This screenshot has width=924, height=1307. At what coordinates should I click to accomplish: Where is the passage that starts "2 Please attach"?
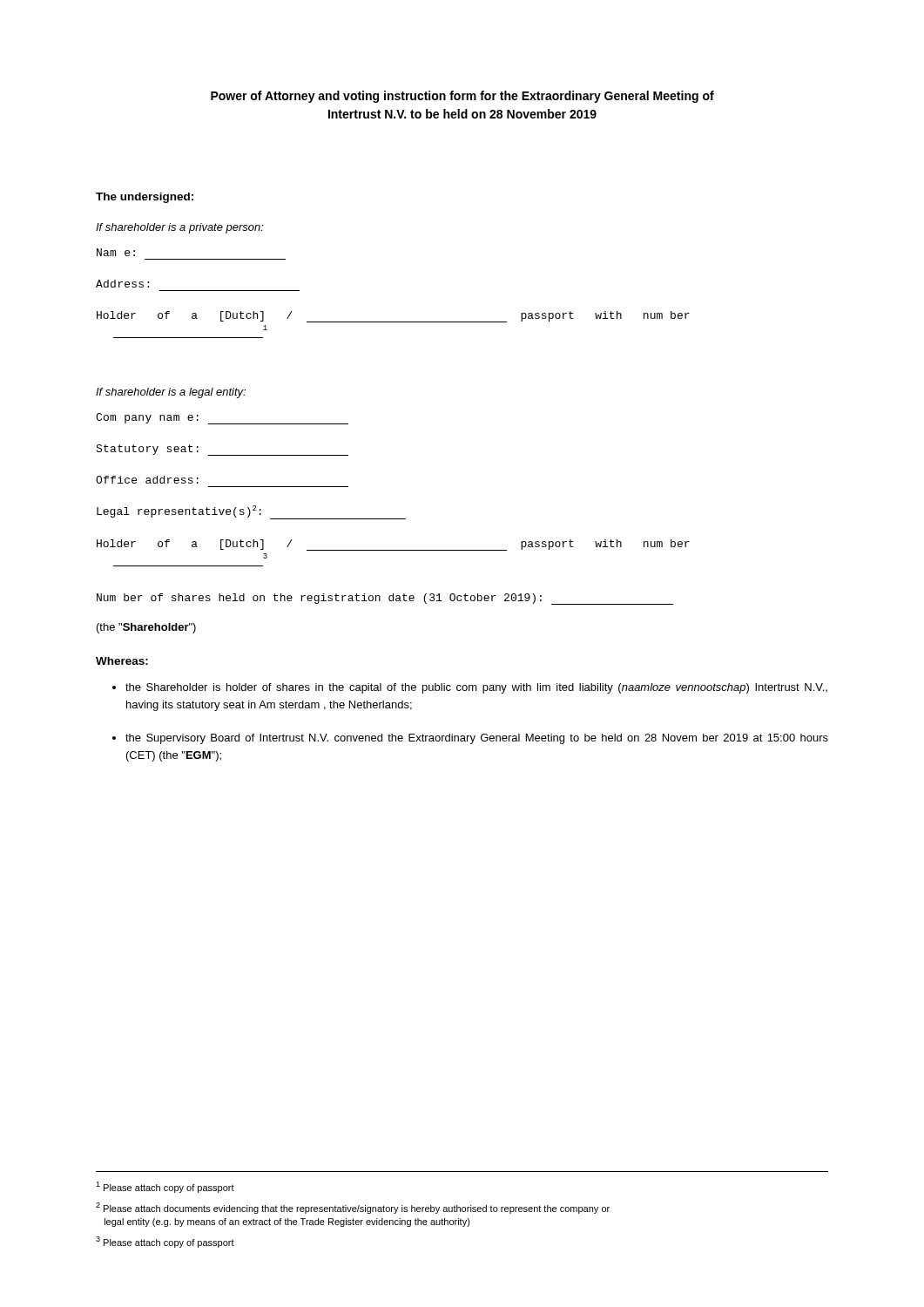coord(353,1214)
